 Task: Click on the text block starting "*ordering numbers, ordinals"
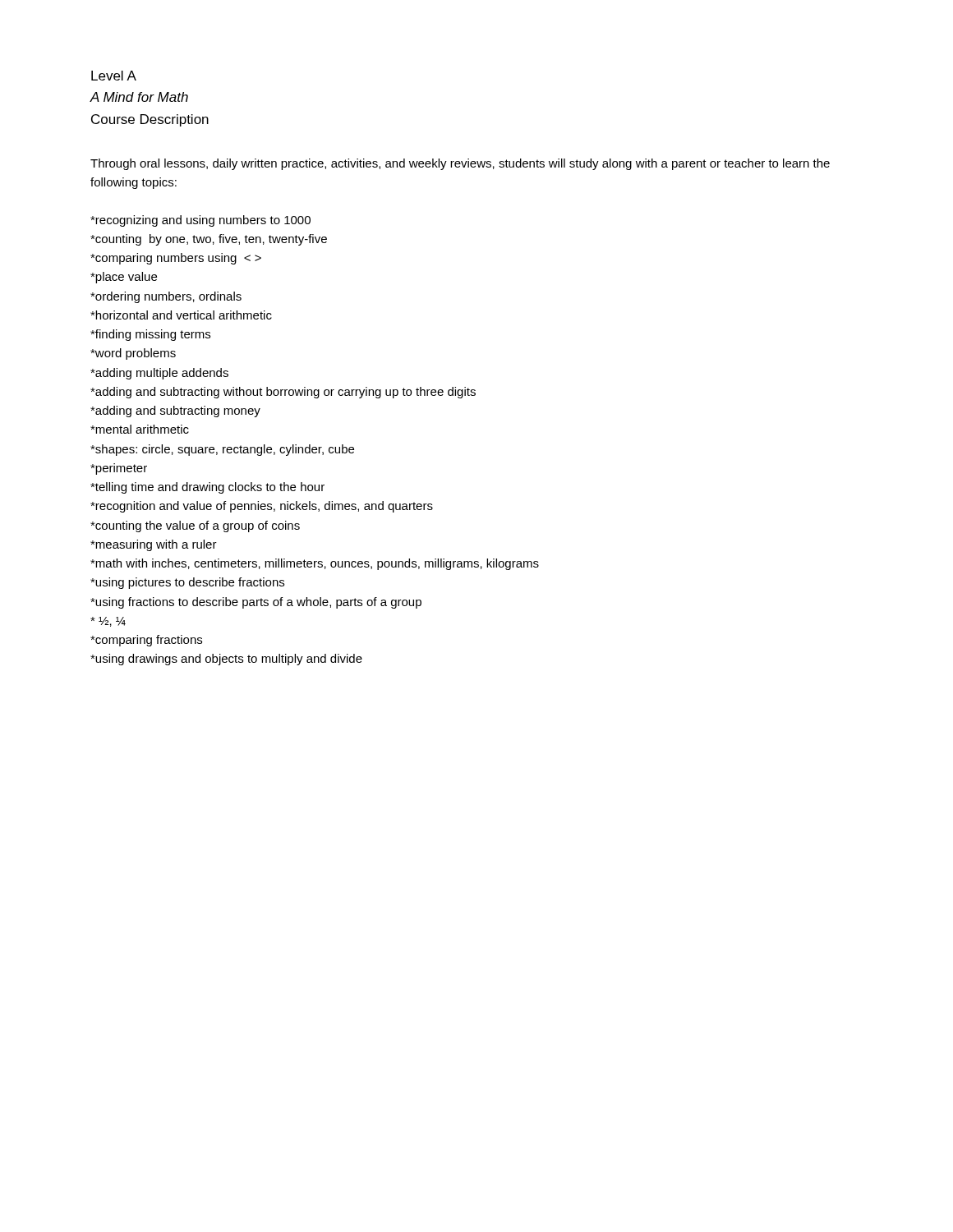(x=166, y=296)
